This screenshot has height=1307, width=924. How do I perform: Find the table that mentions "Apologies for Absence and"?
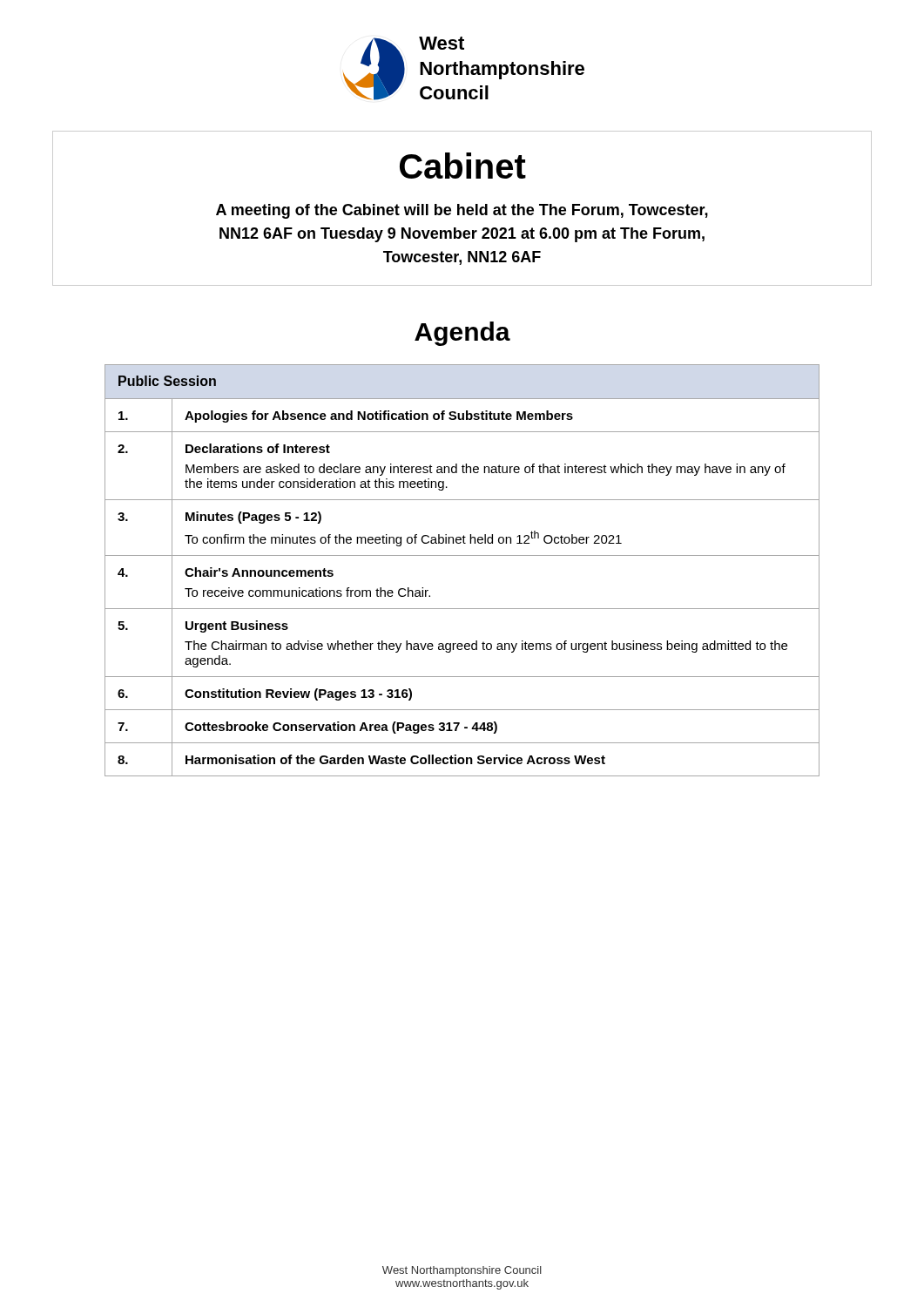point(462,570)
